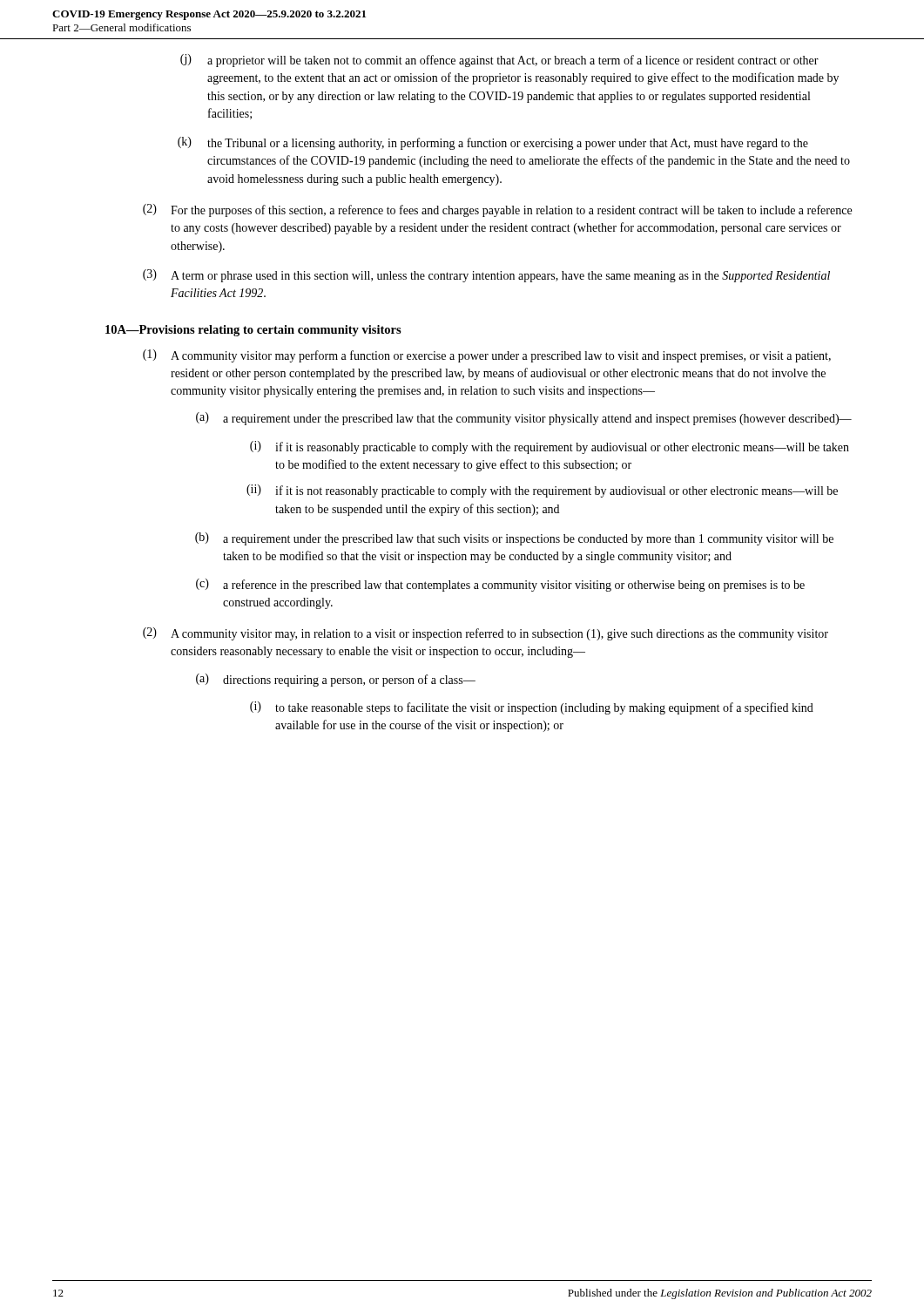Navigate to the passage starting "(i) if it is reasonably practicable to comply"
Image resolution: width=924 pixels, height=1307 pixels.
tap(532, 457)
